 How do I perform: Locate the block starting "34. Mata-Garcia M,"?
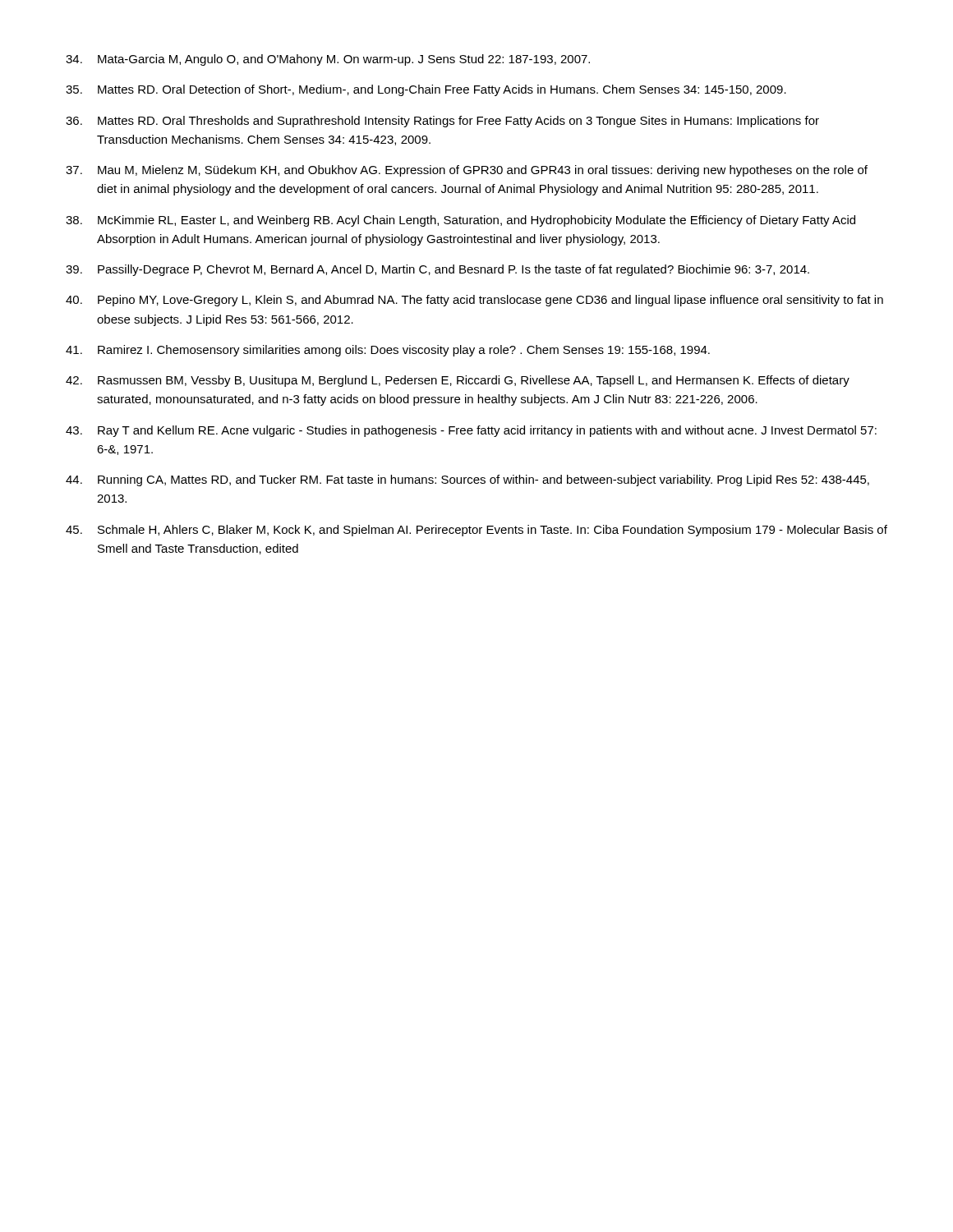pyautogui.click(x=476, y=59)
